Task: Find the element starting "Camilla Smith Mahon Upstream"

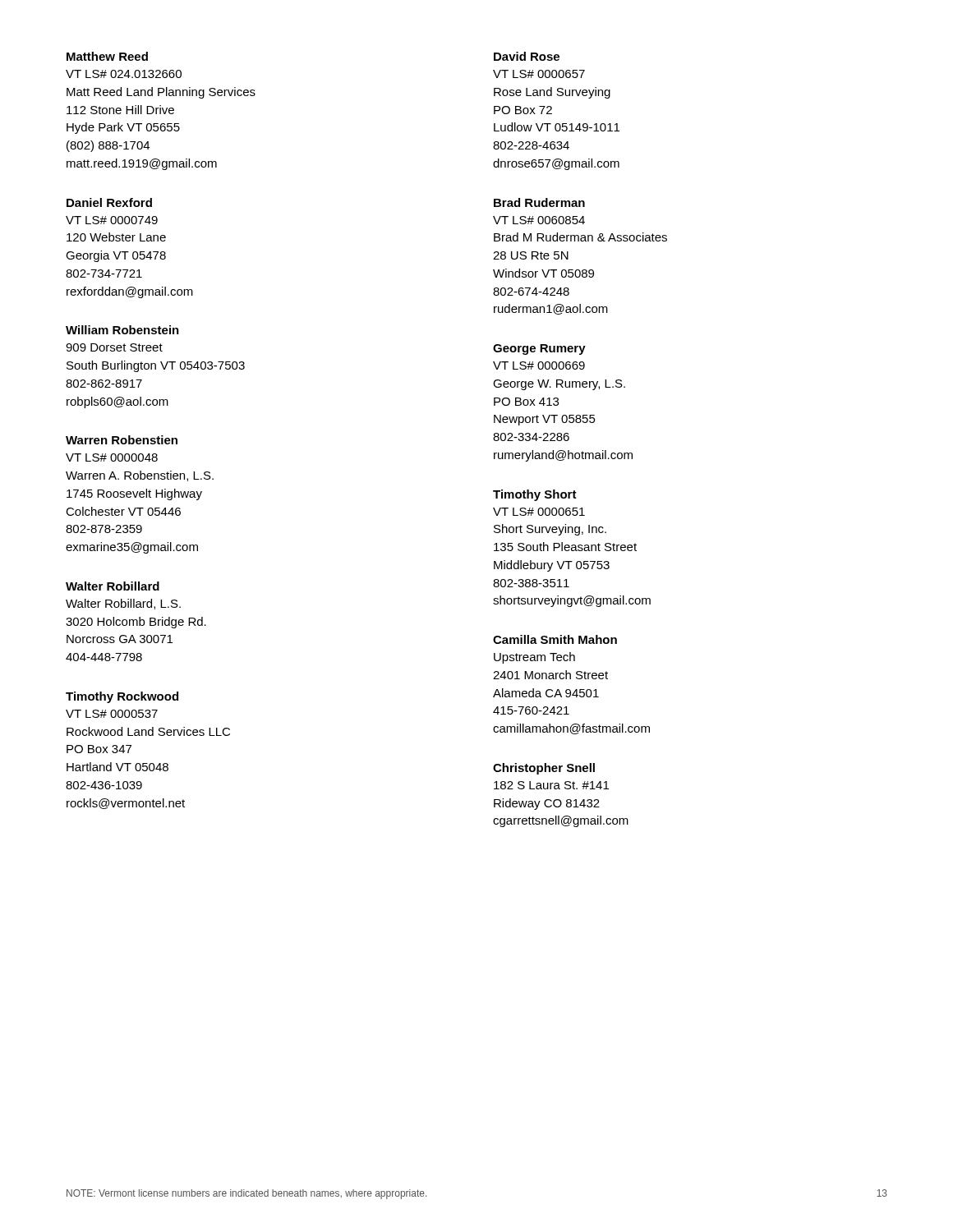Action: tap(555, 639)
